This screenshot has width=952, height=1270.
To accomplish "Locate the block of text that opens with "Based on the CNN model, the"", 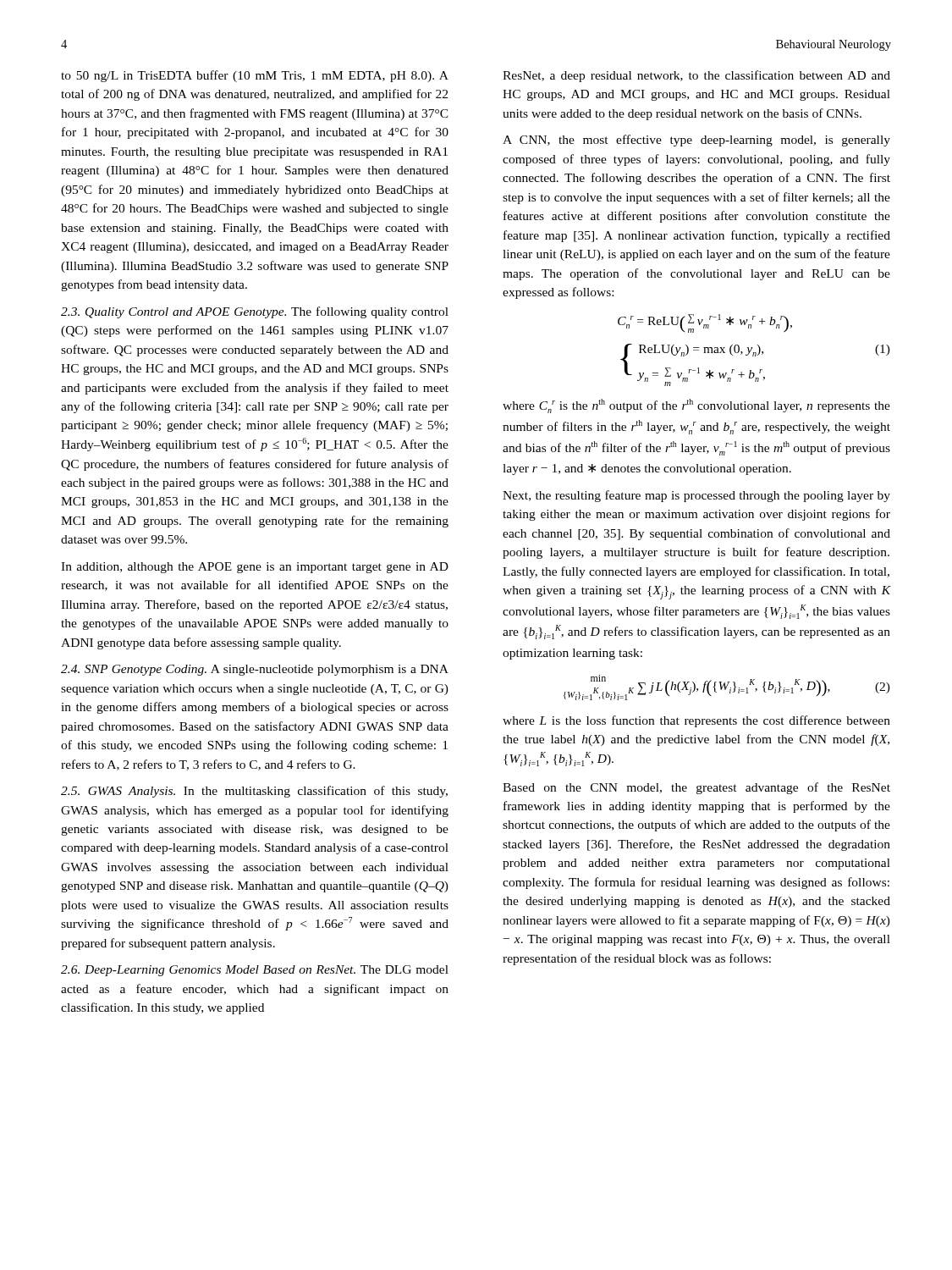I will pyautogui.click(x=696, y=873).
